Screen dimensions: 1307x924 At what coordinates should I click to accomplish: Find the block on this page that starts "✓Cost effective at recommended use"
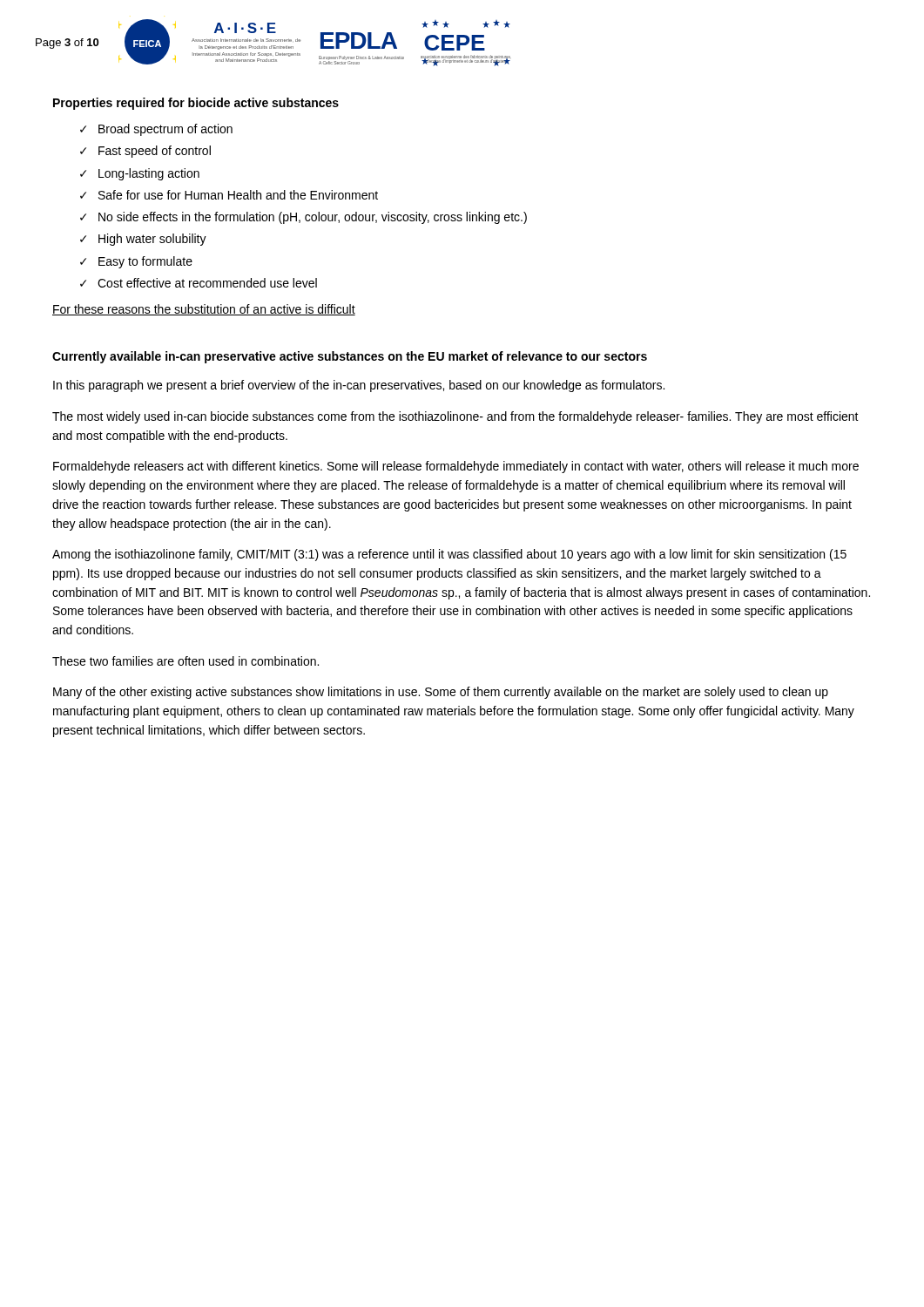coord(198,283)
